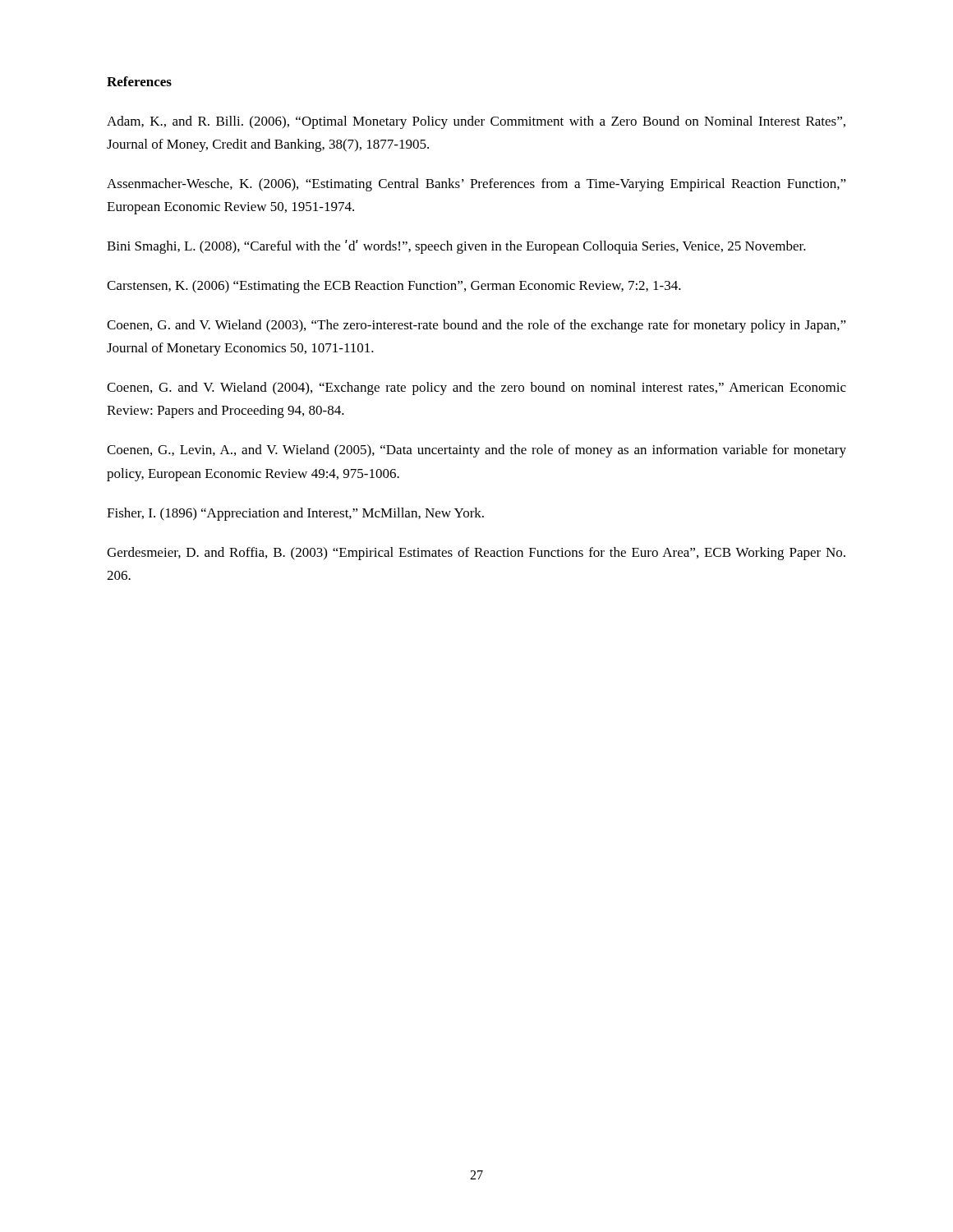Screen dimensions: 1232x953
Task: Locate the list item containing "Gerdesmeier, D. and Roffia,"
Action: coord(476,564)
